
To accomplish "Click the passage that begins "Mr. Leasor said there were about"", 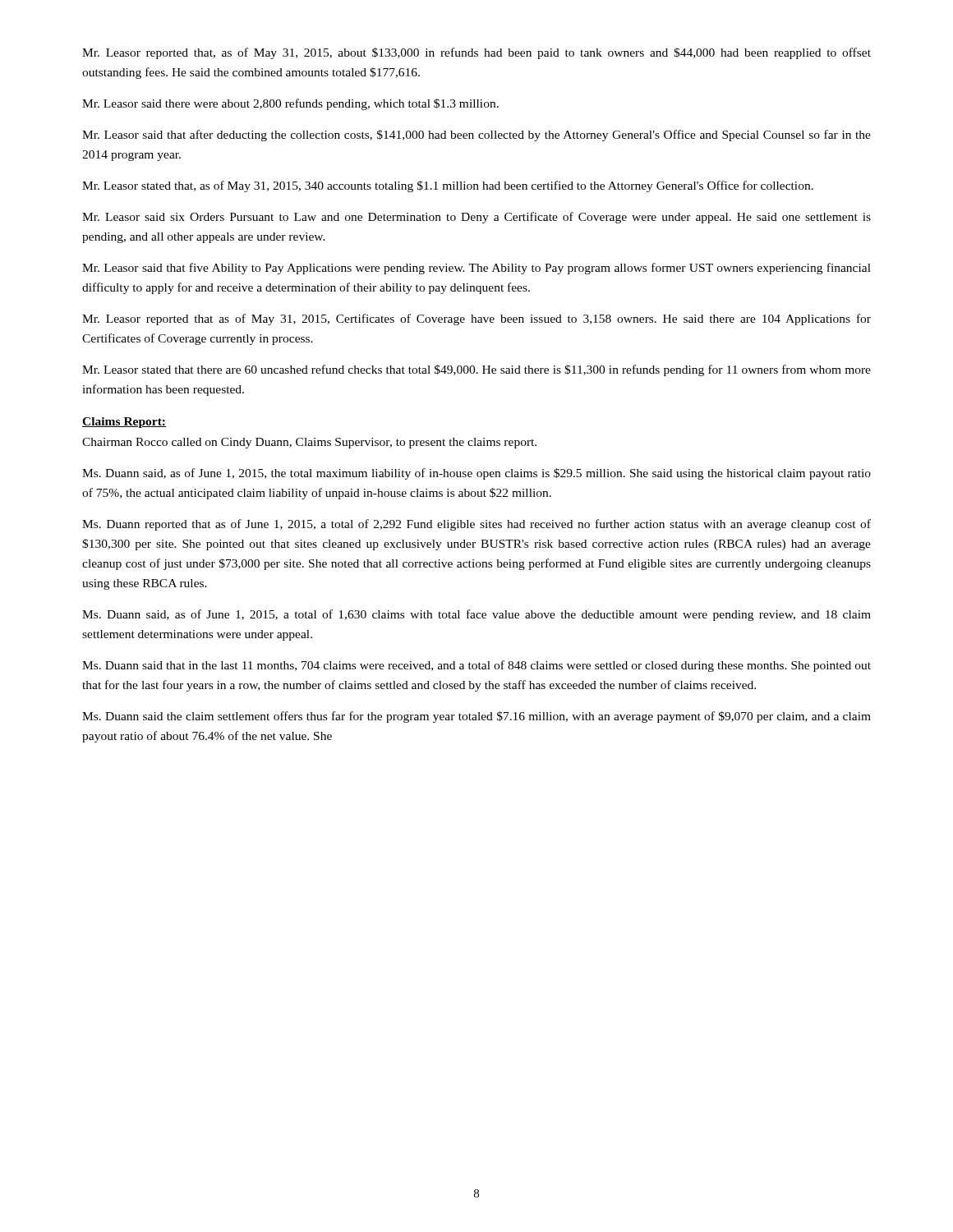I will [x=291, y=103].
